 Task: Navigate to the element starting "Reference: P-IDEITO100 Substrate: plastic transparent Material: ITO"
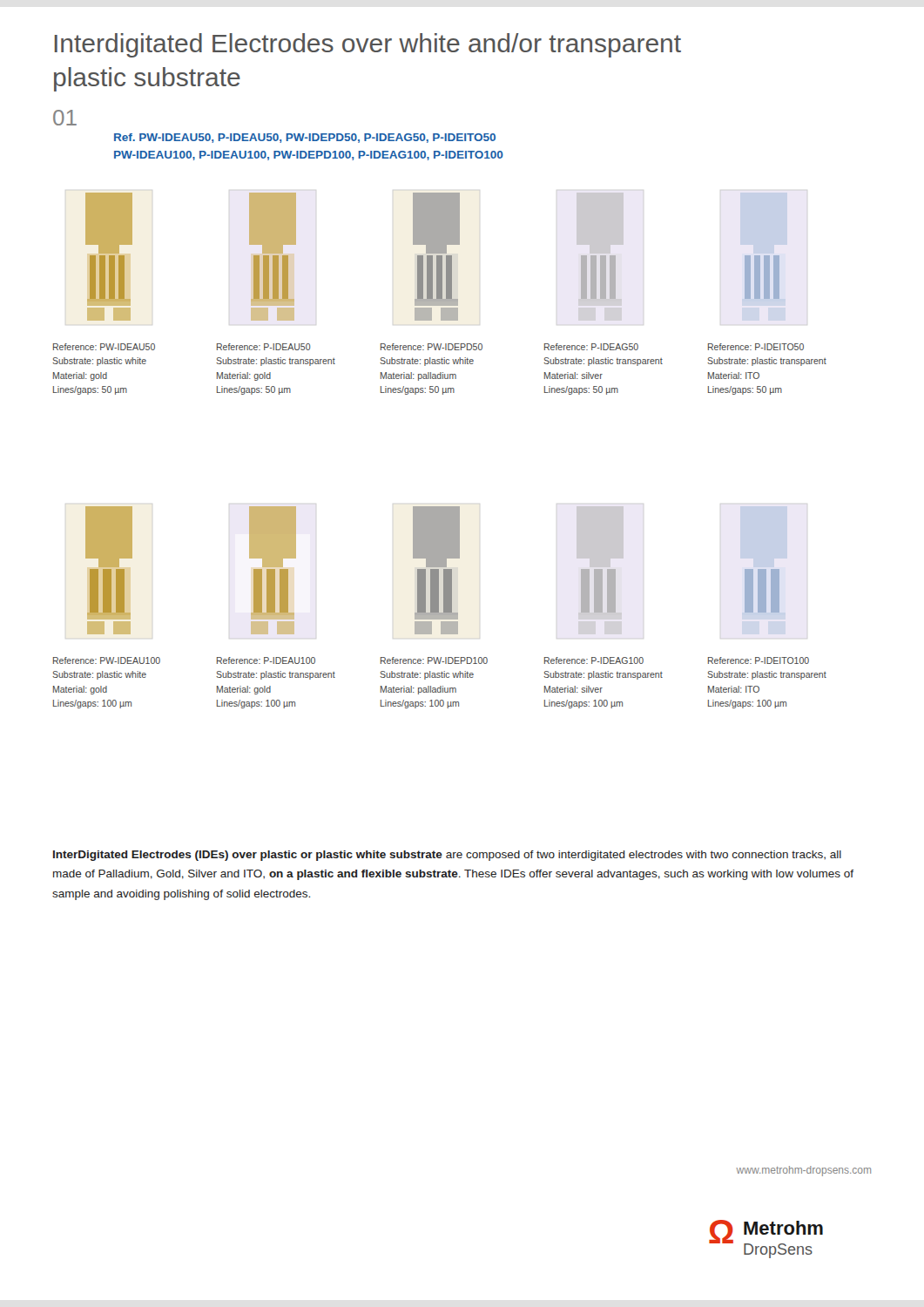pyautogui.click(x=767, y=682)
